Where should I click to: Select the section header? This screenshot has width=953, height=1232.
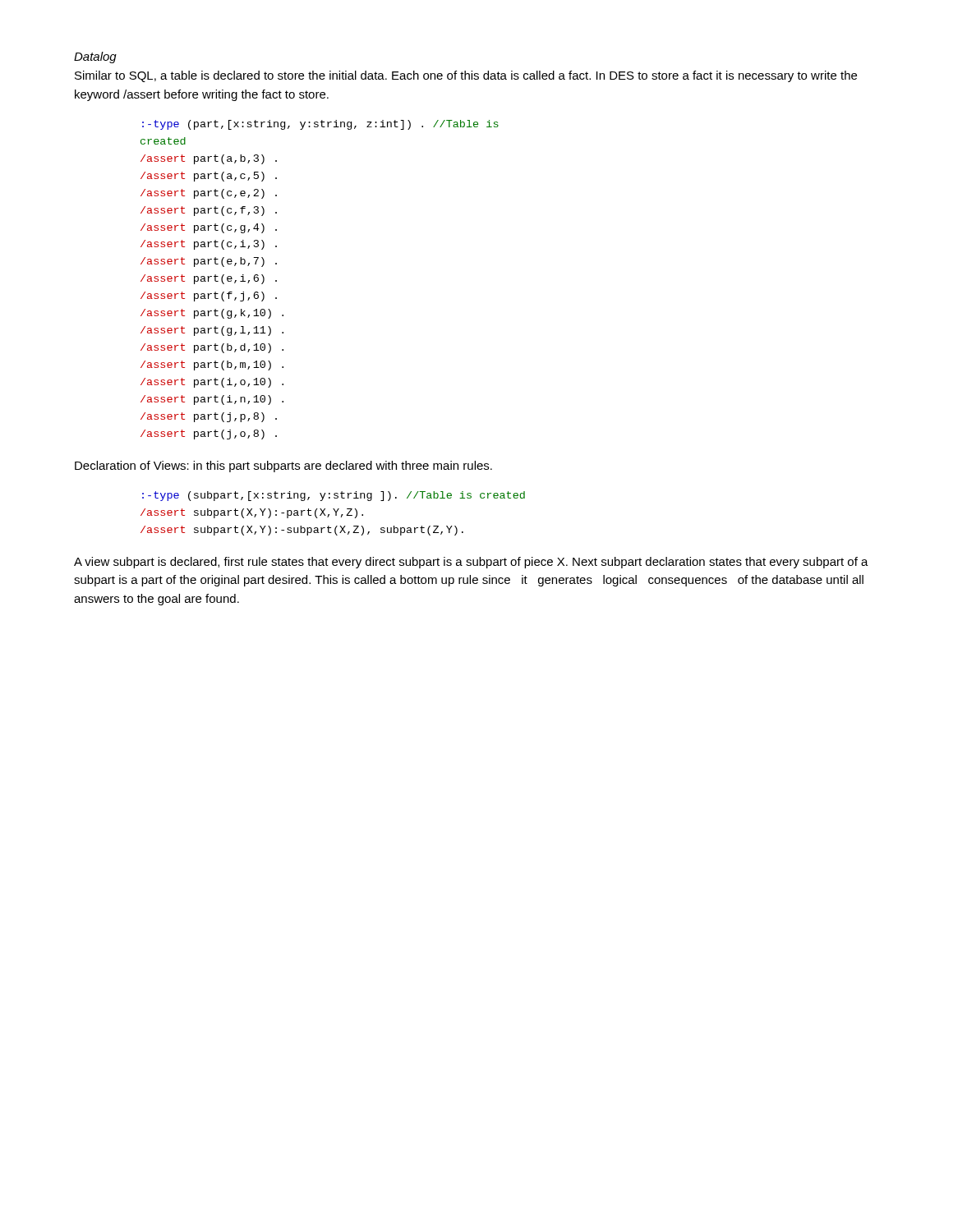95,56
